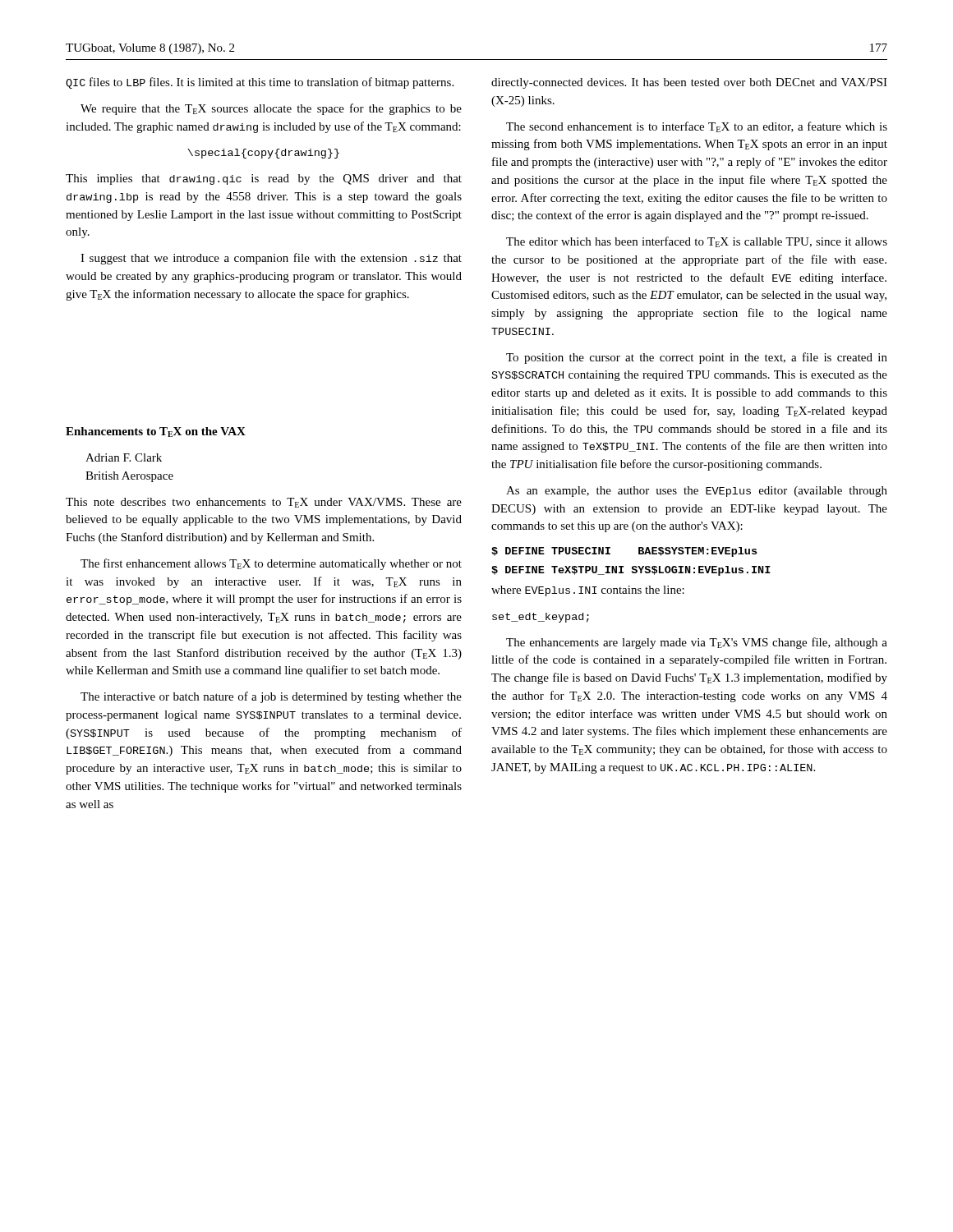The height and width of the screenshot is (1232, 953).
Task: Click on the text block that says "The editor which has been interfaced to"
Action: (689, 287)
